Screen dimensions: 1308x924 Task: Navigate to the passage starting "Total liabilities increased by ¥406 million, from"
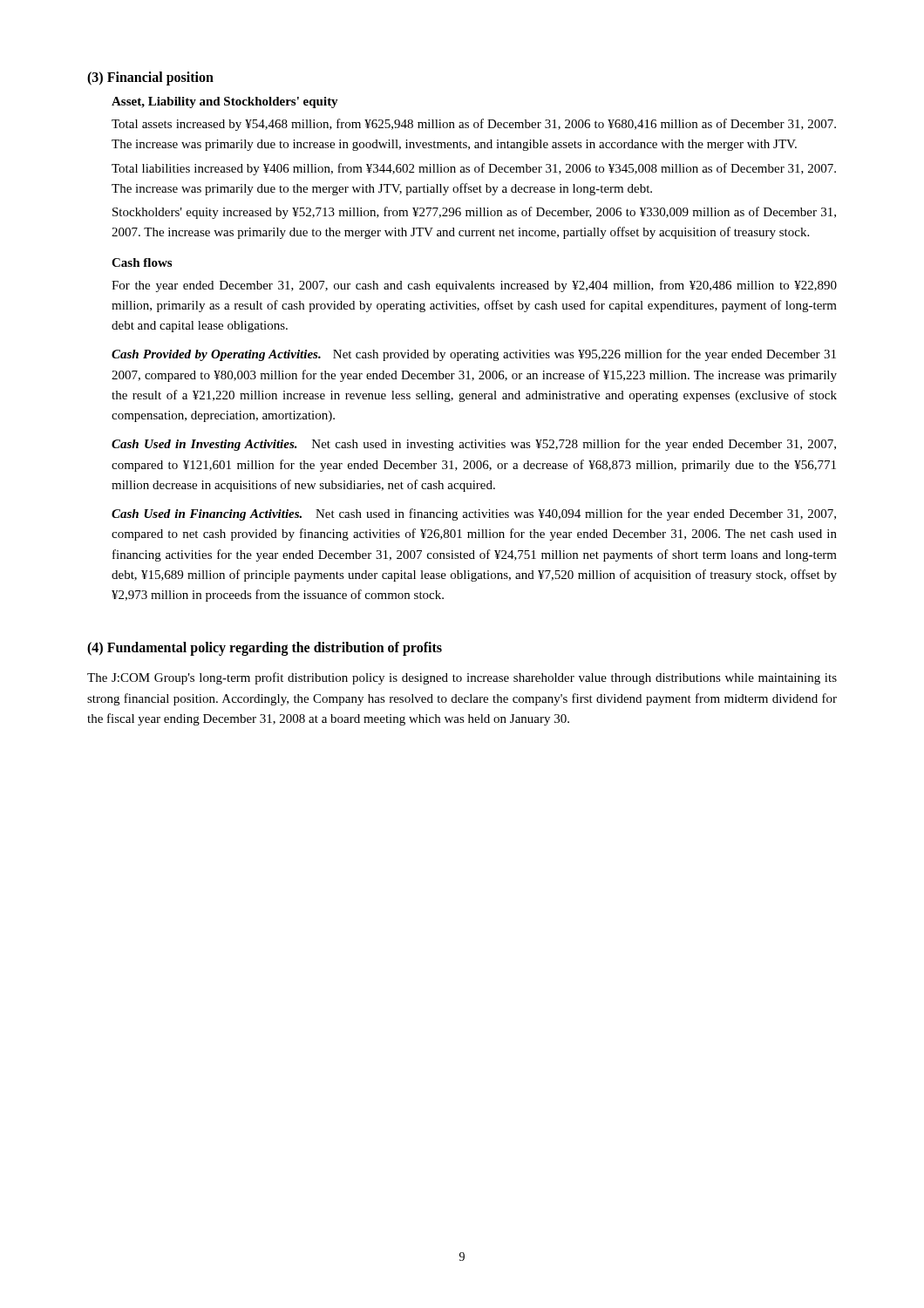click(x=474, y=178)
